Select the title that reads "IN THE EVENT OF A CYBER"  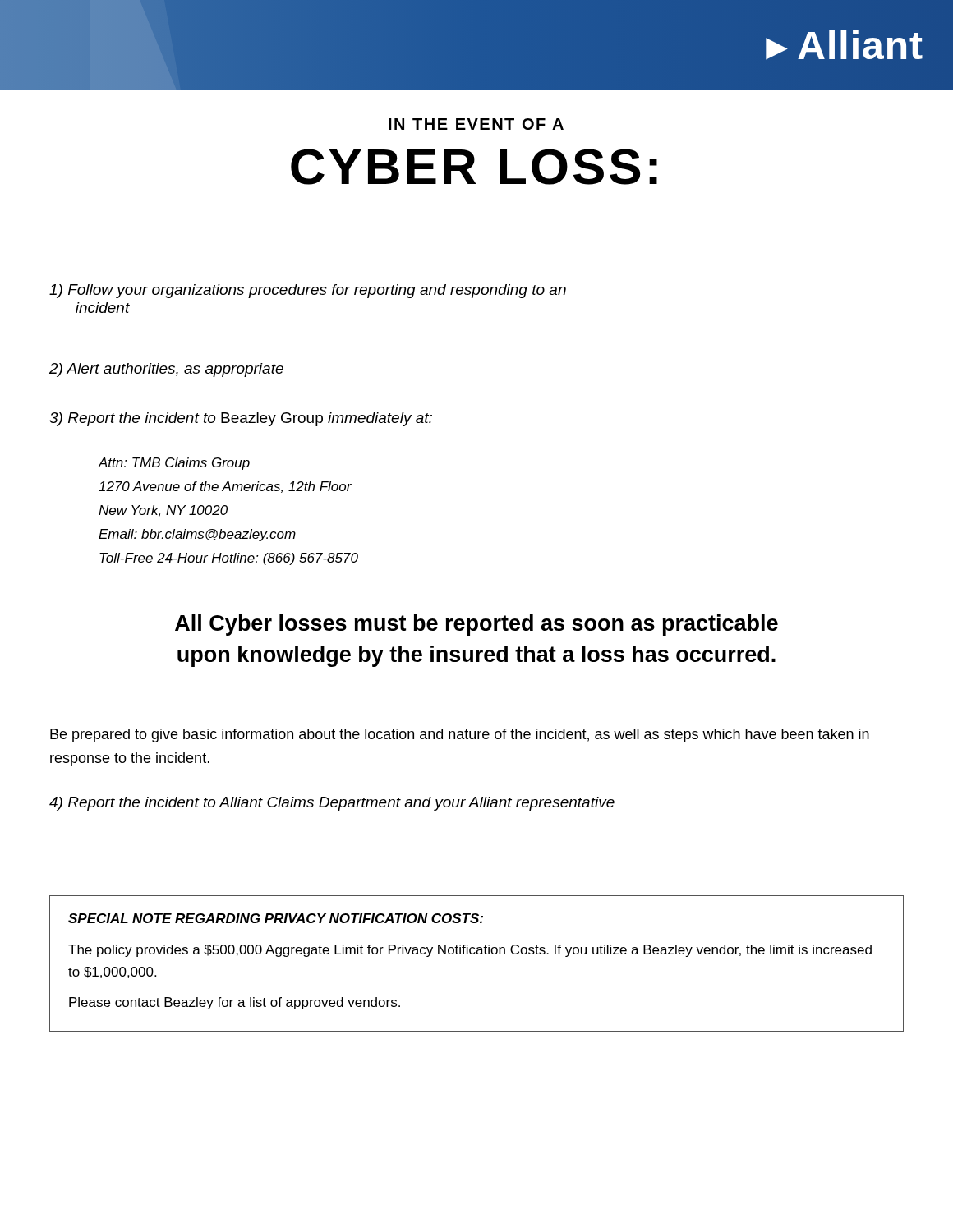click(x=476, y=155)
